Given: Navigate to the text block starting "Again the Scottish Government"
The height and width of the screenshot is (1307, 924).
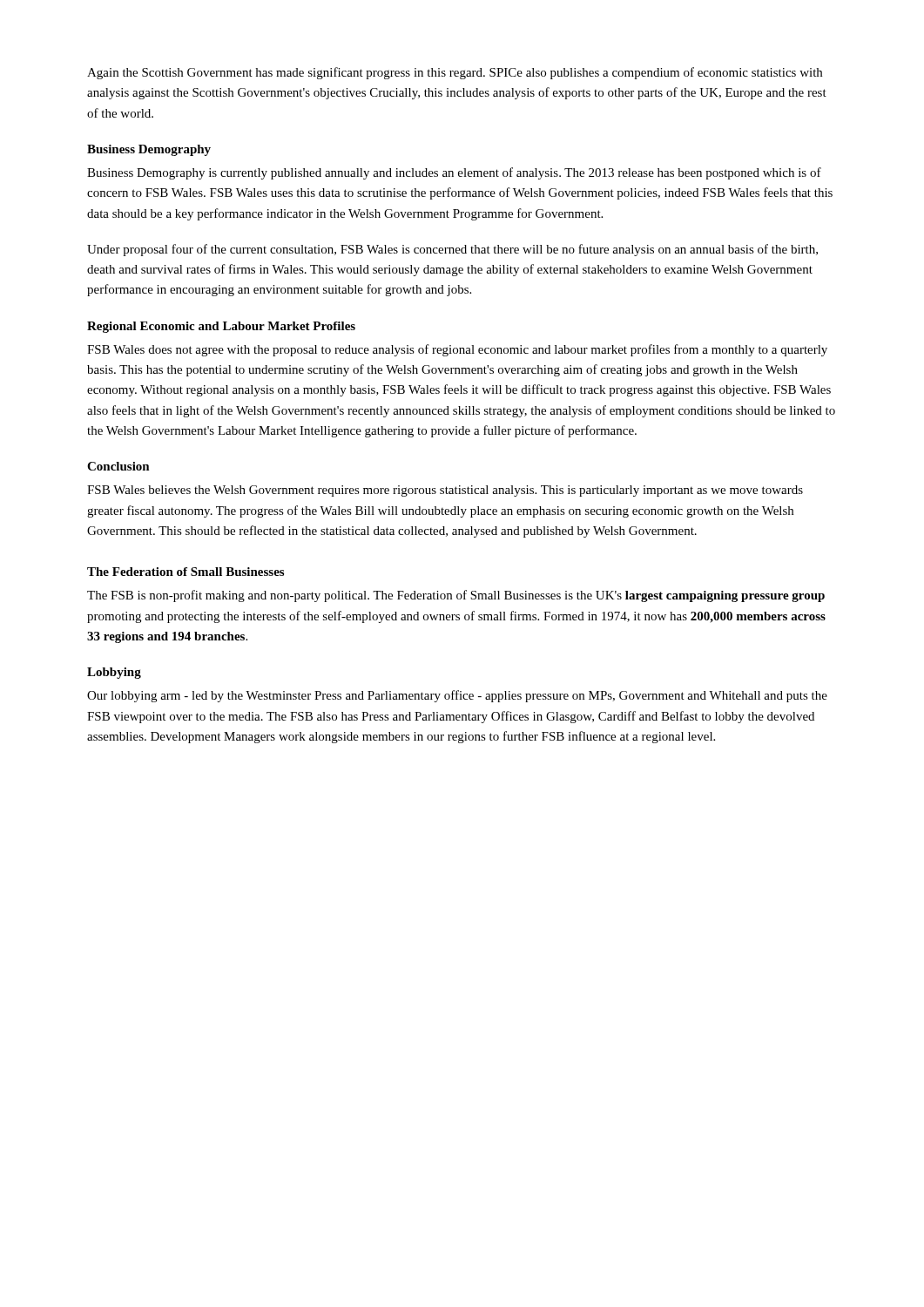Looking at the screenshot, I should 462,93.
